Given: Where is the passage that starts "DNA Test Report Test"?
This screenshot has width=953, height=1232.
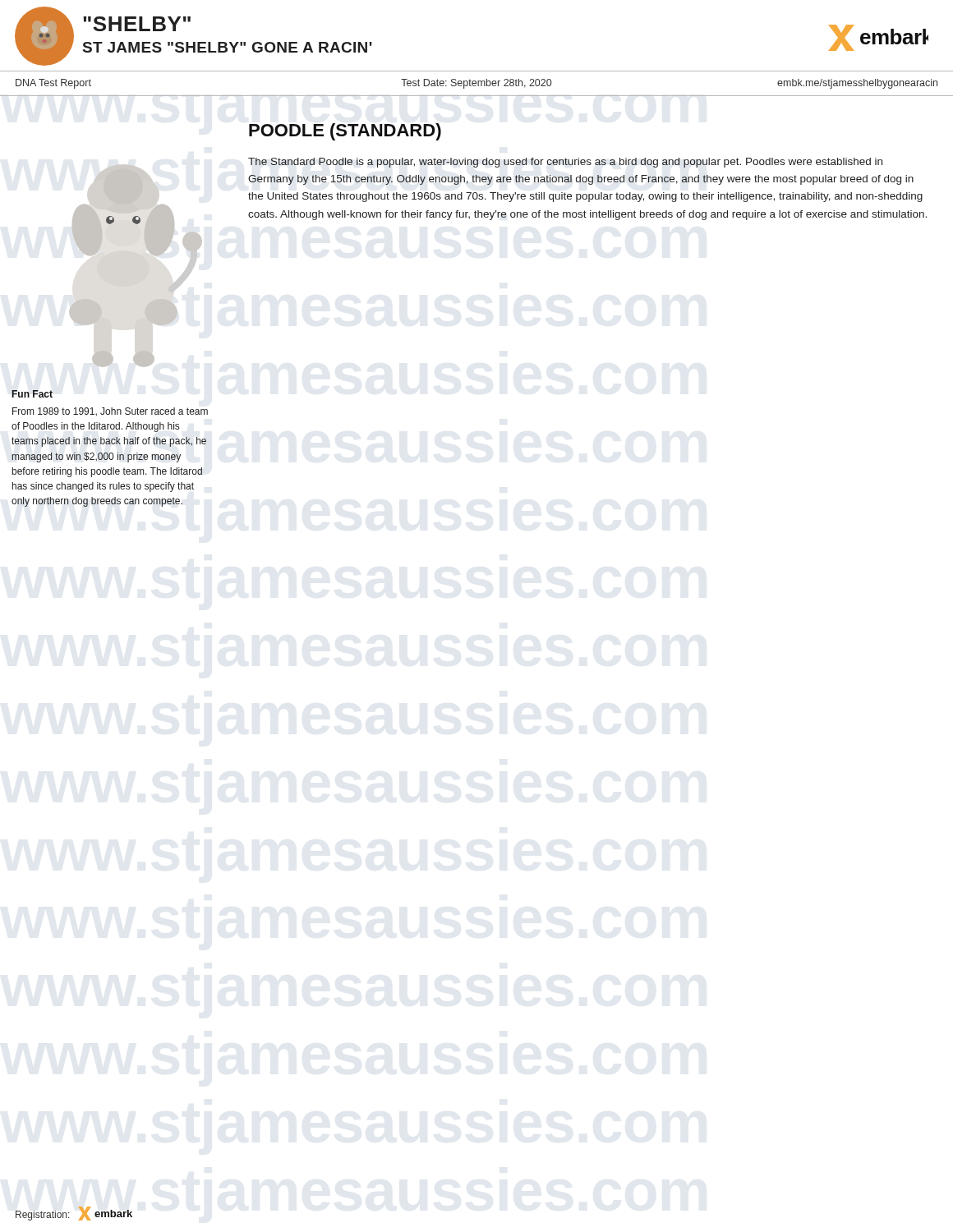Looking at the screenshot, I should click(476, 83).
